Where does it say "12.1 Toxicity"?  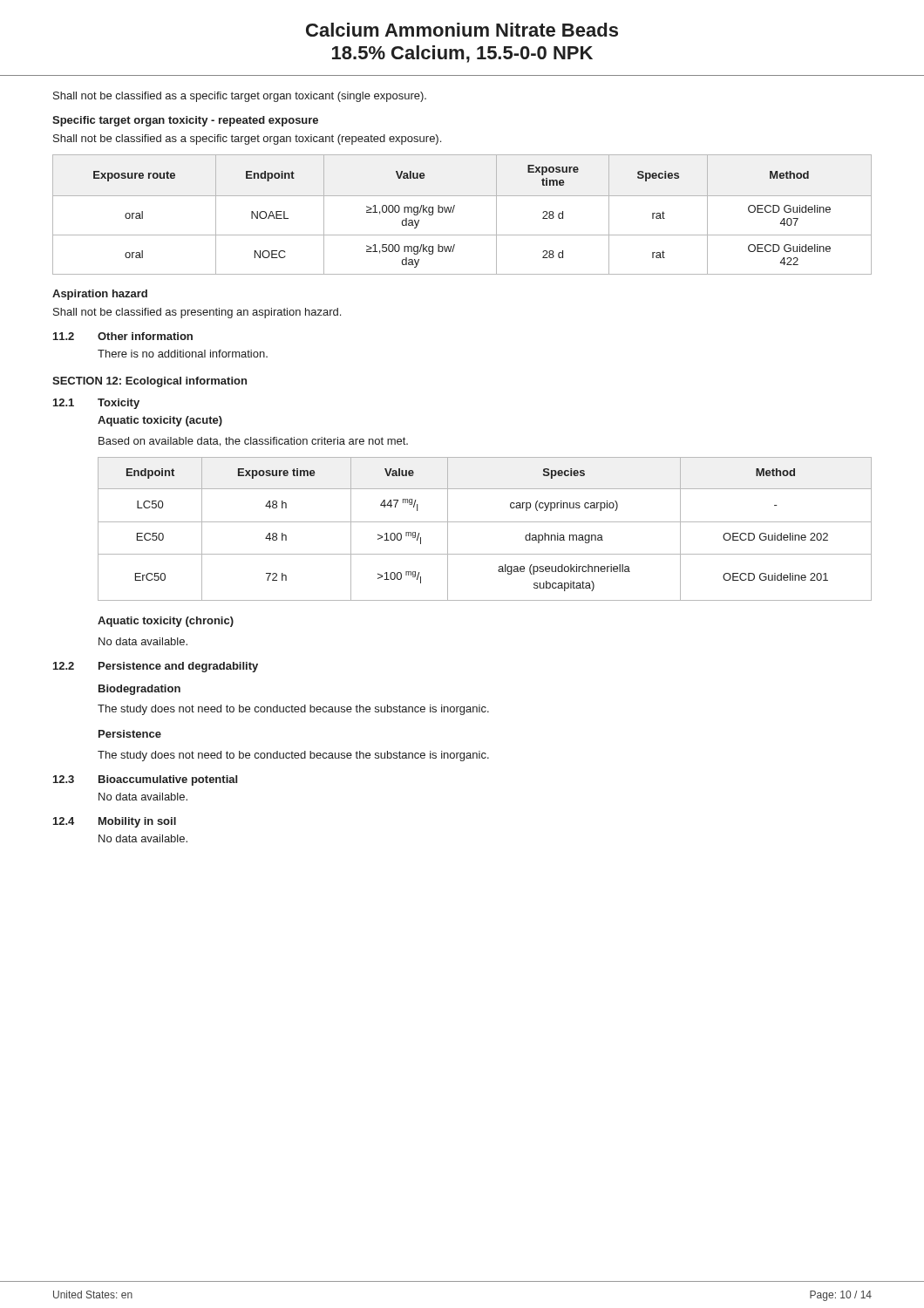click(x=96, y=403)
